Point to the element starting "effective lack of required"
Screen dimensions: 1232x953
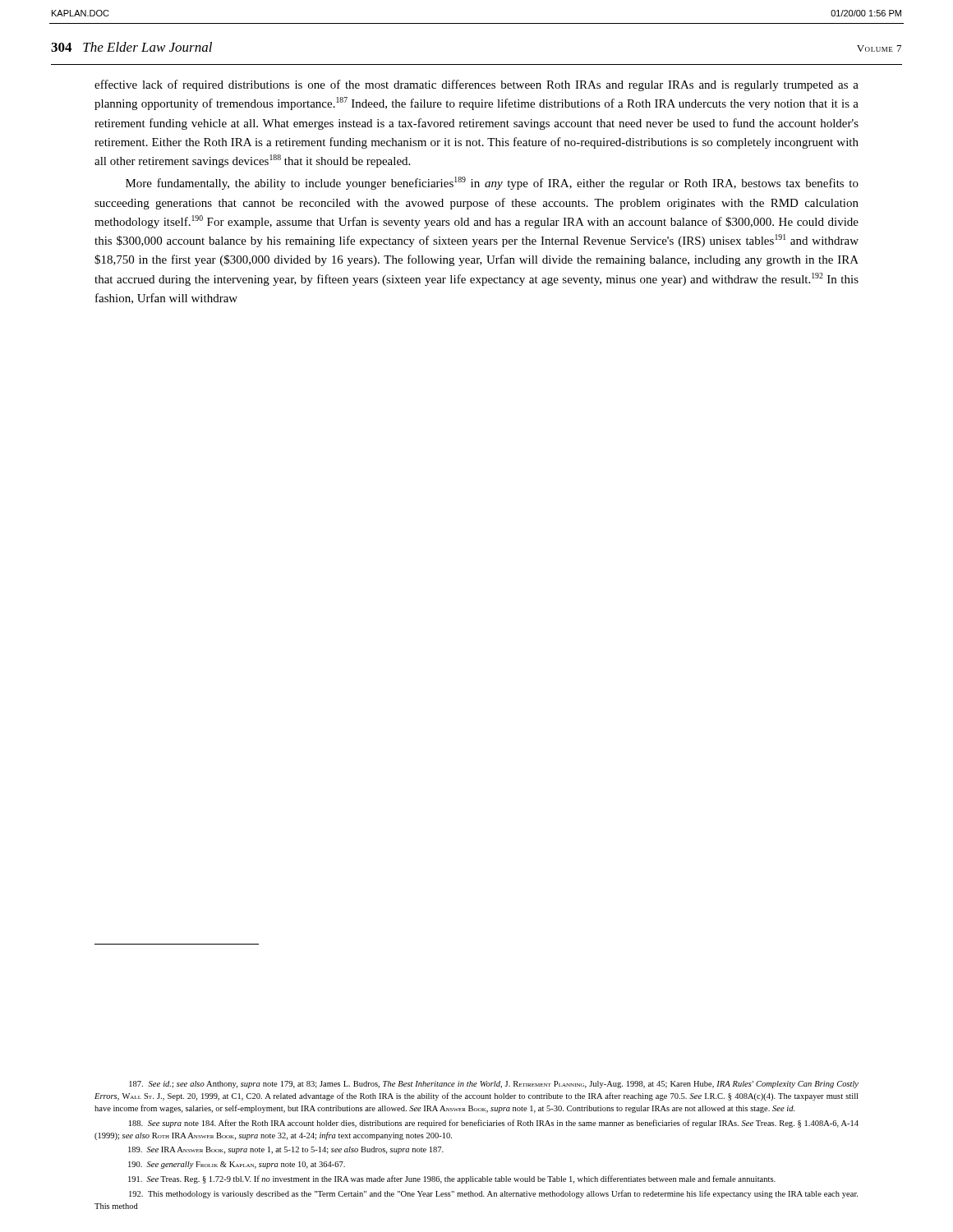[x=476, y=123]
